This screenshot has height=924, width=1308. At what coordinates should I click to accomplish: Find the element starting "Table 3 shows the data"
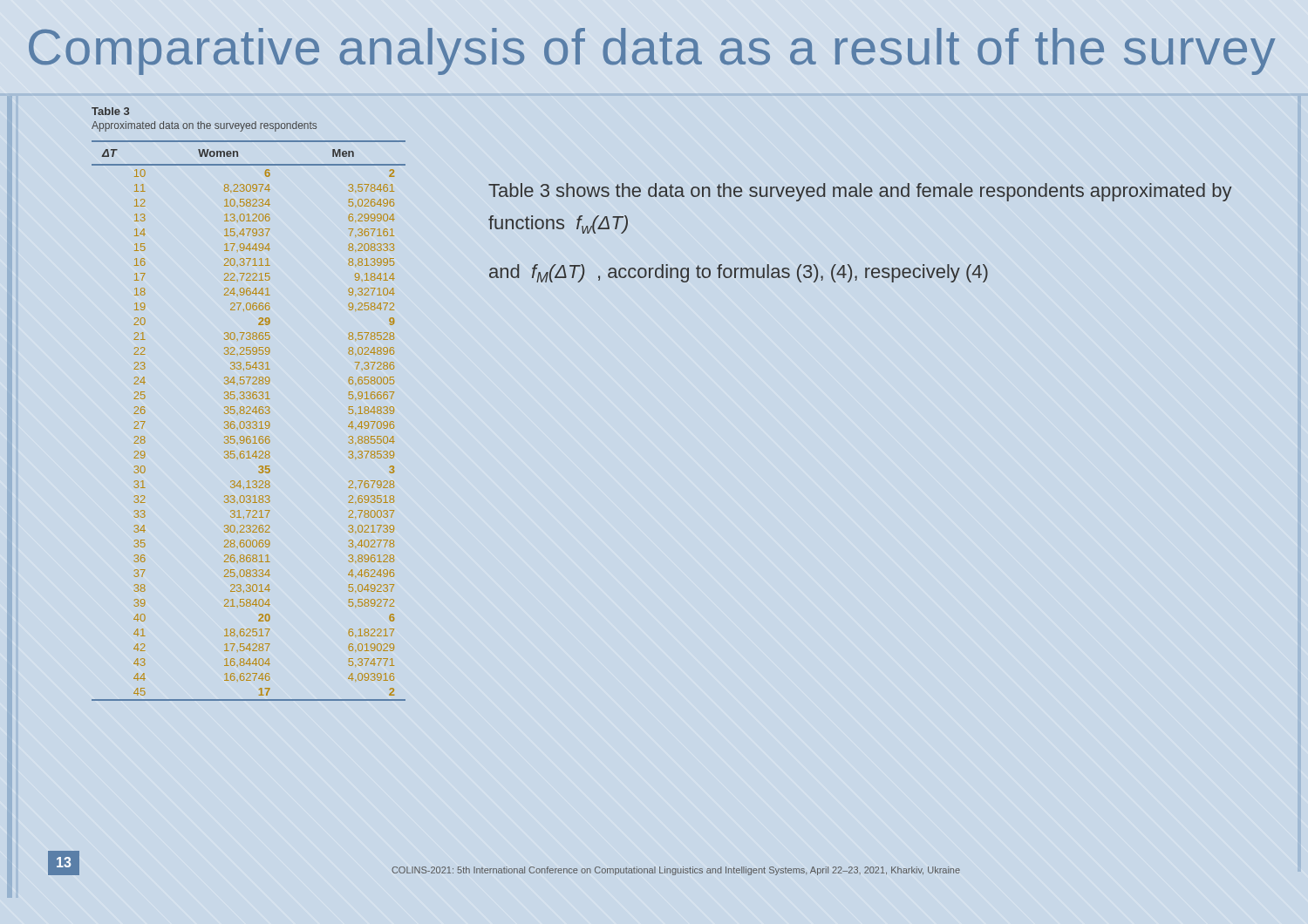pyautogui.click(x=860, y=192)
